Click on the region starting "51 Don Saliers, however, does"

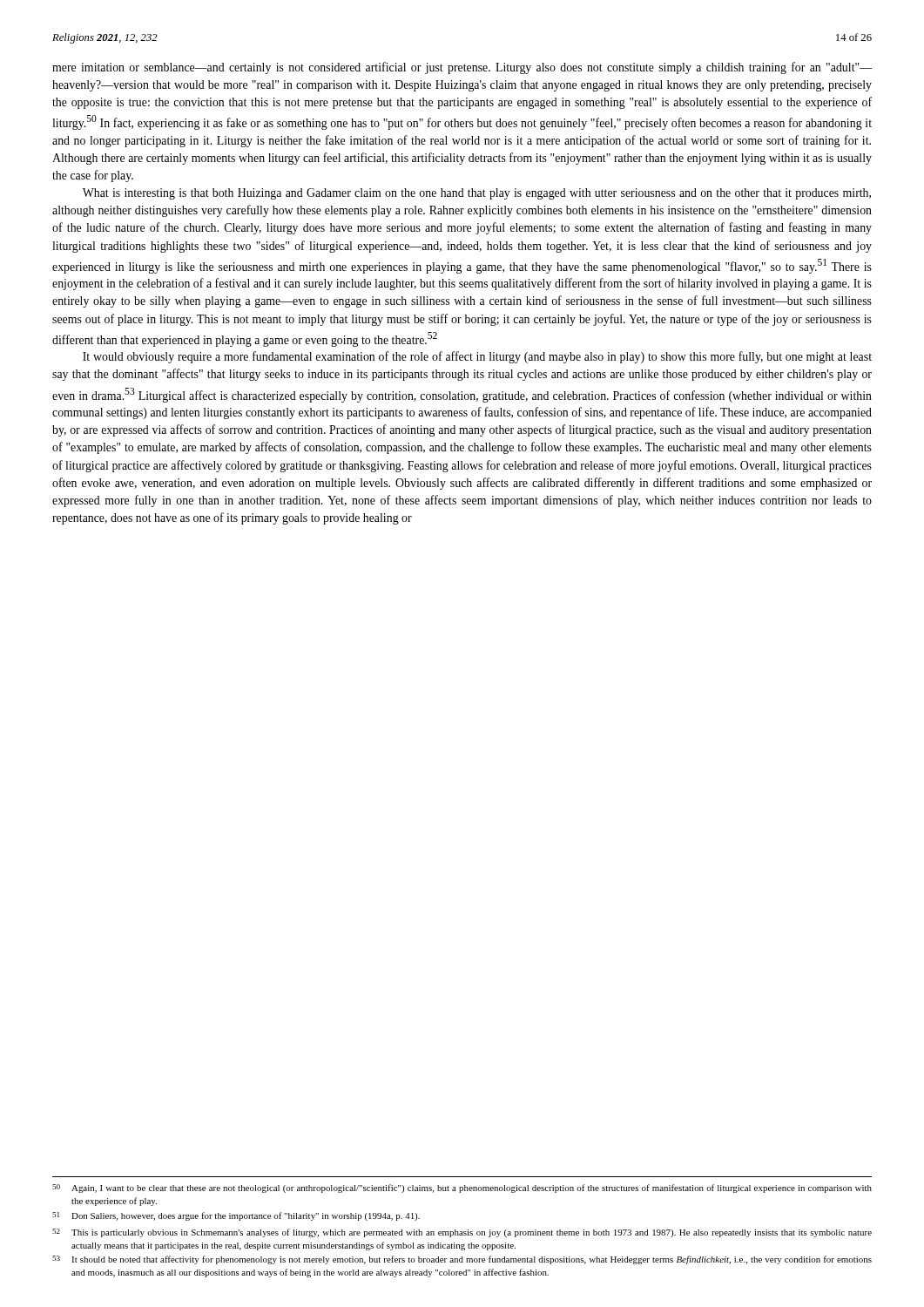[x=236, y=1216]
